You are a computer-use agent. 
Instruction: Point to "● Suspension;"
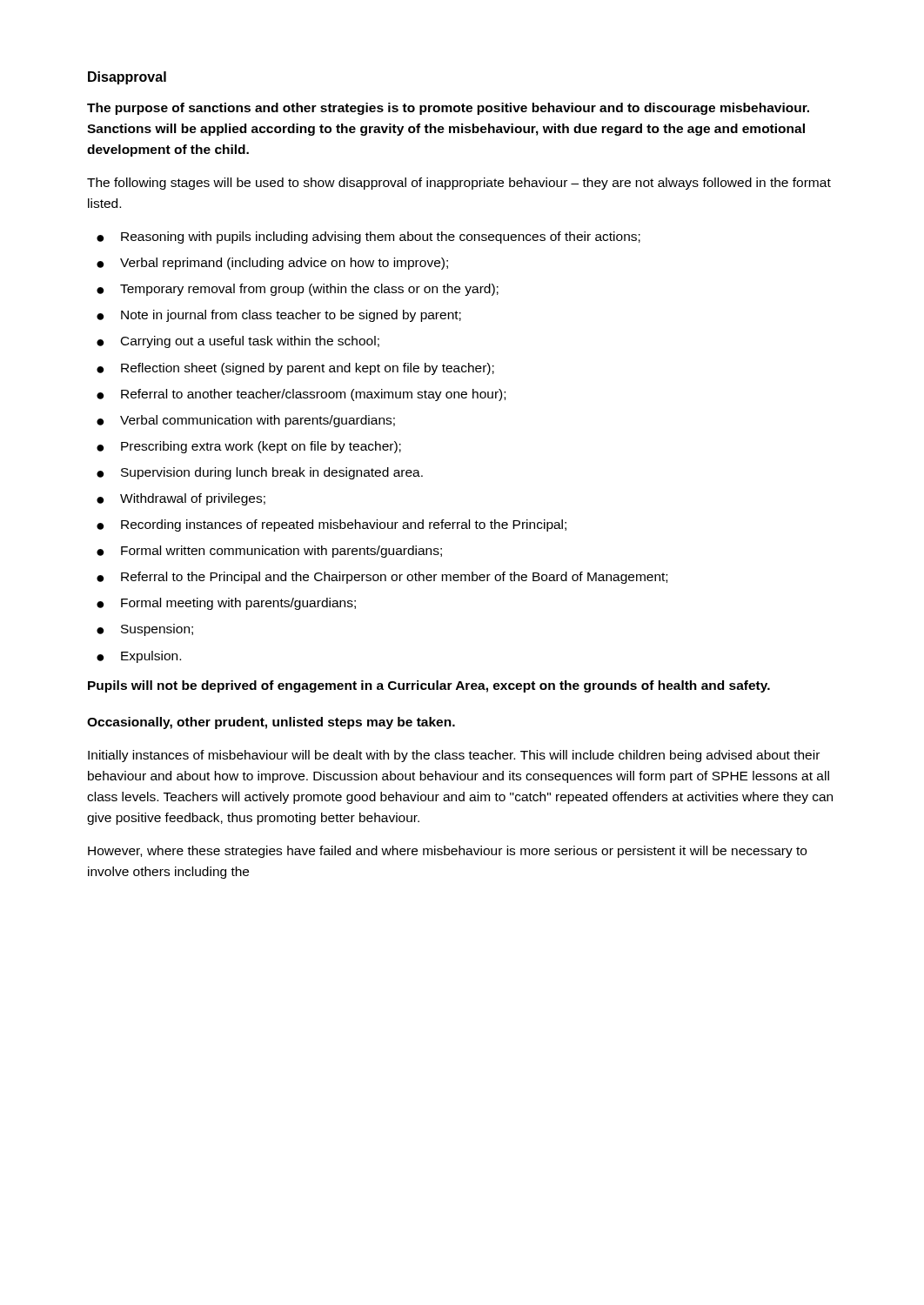coord(145,630)
